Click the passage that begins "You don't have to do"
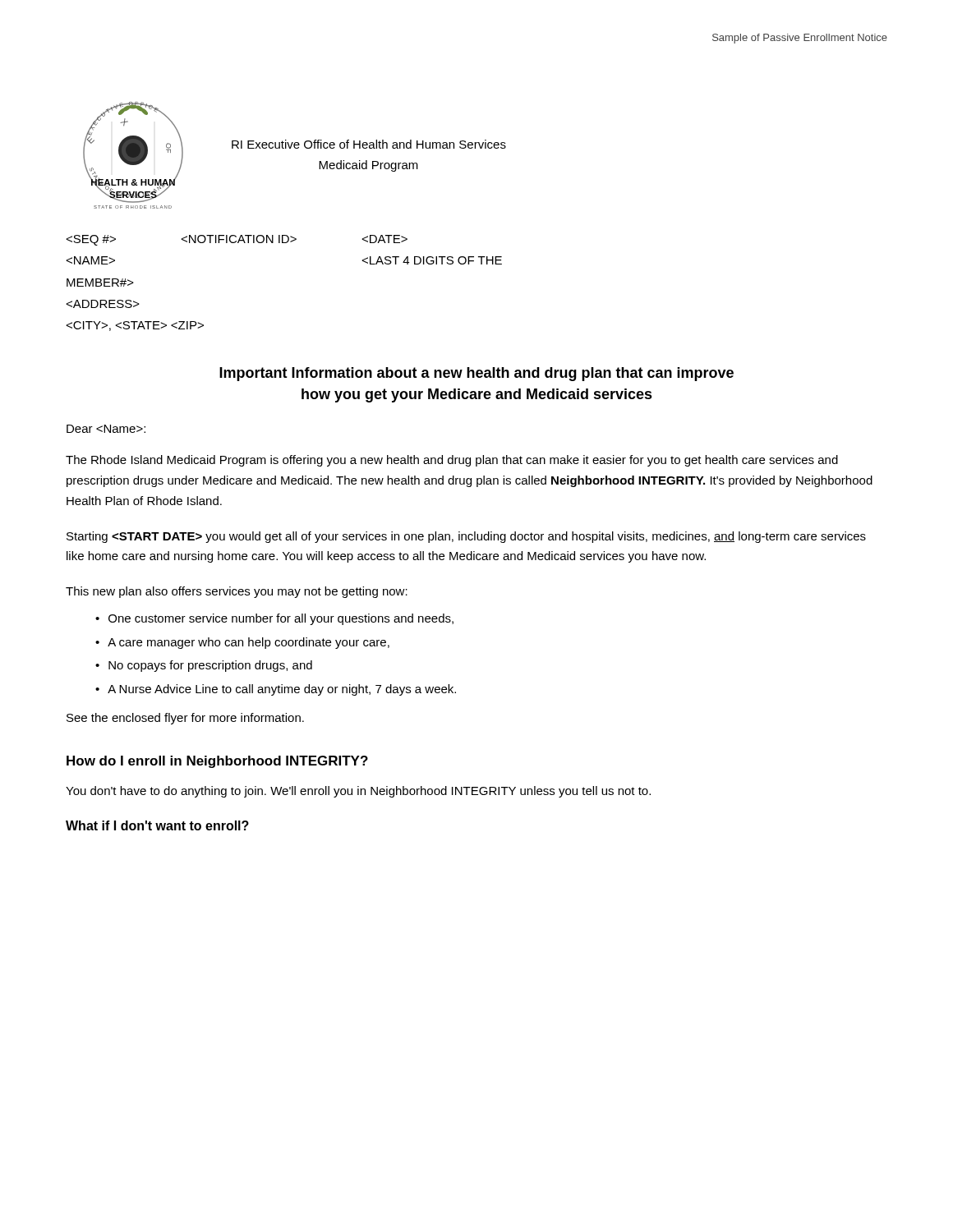953x1232 pixels. pyautogui.click(x=359, y=790)
